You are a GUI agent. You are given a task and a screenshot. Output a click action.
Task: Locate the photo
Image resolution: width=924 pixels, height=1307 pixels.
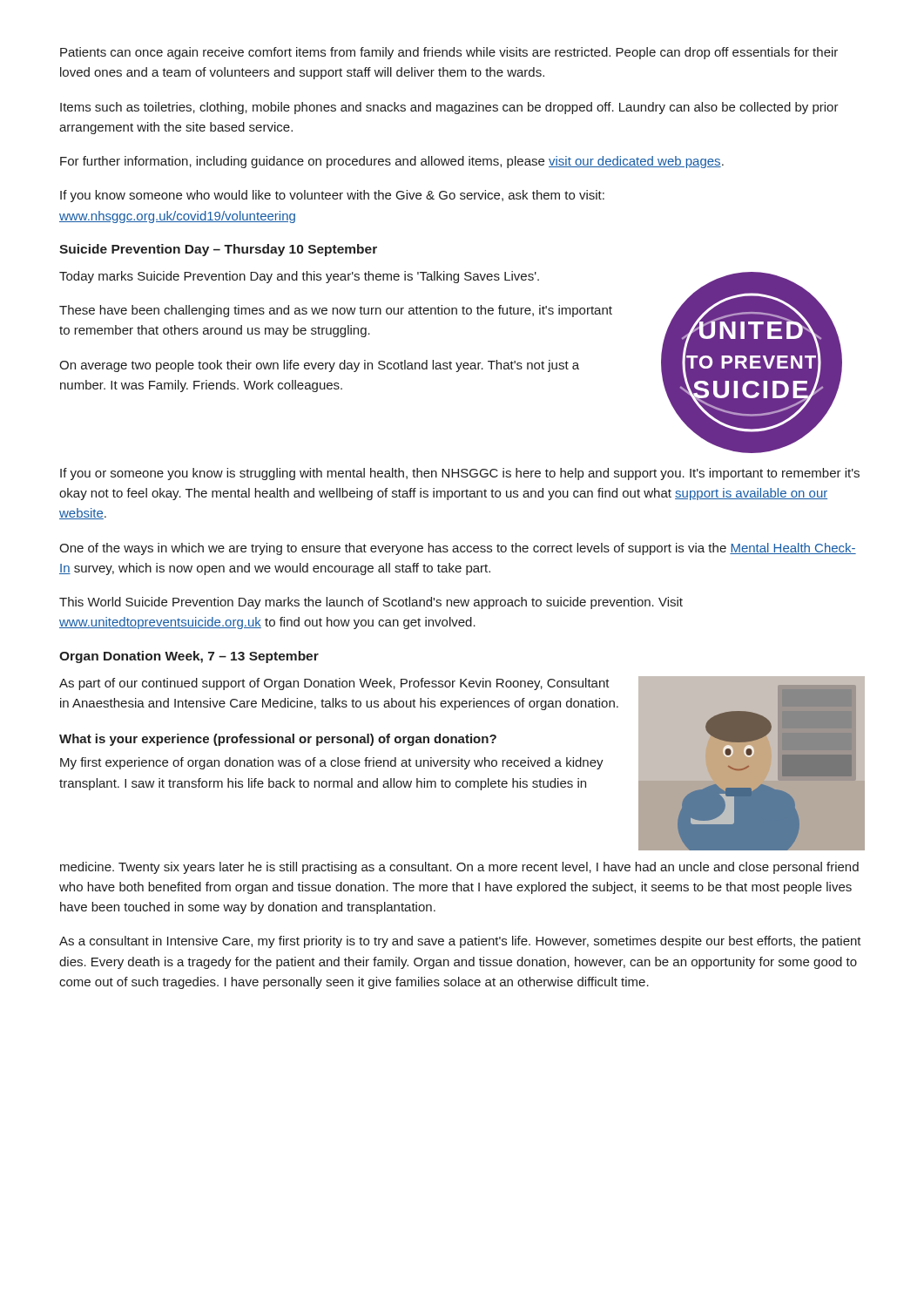coord(752,764)
